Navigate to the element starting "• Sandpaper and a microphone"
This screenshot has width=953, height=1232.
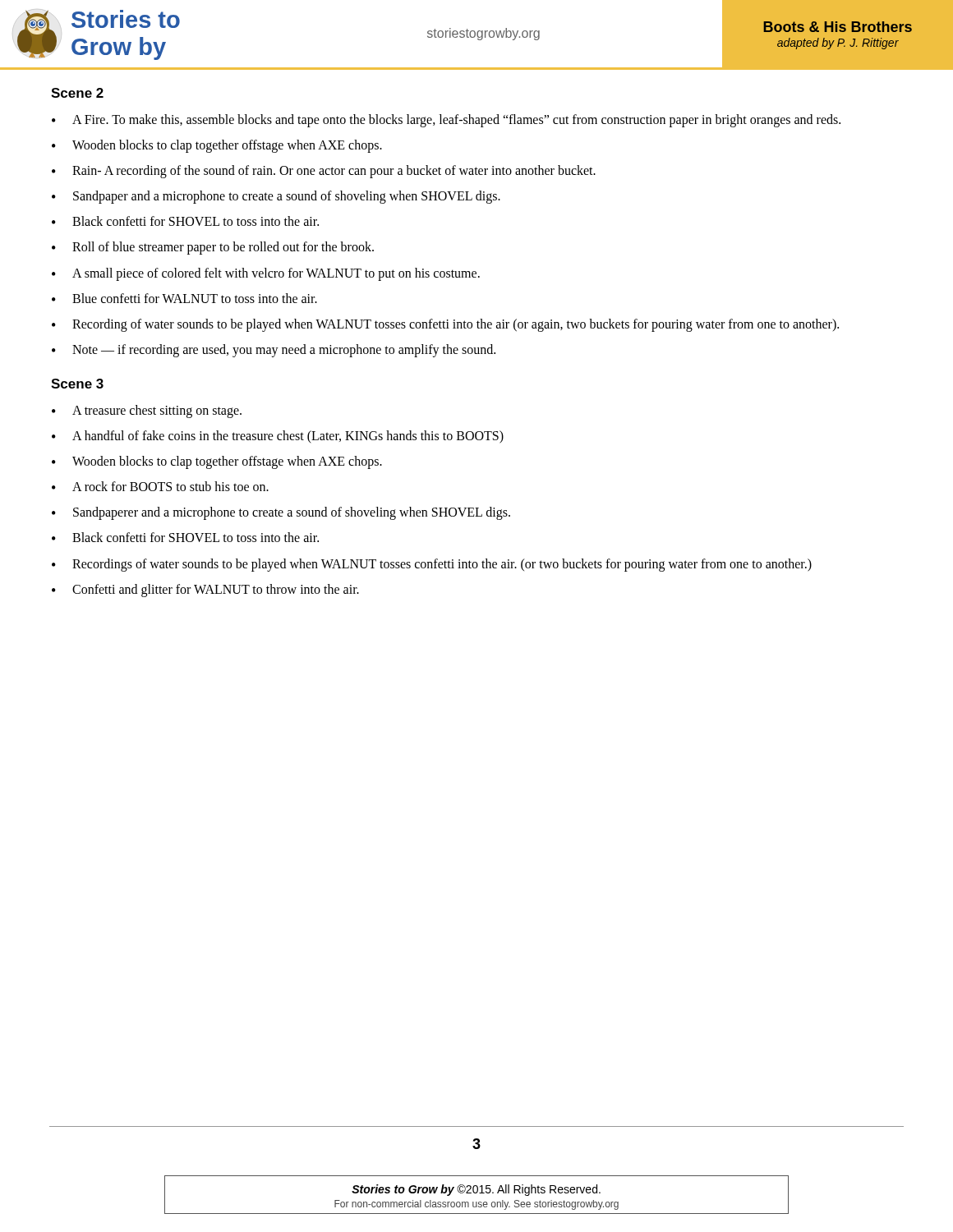276,197
